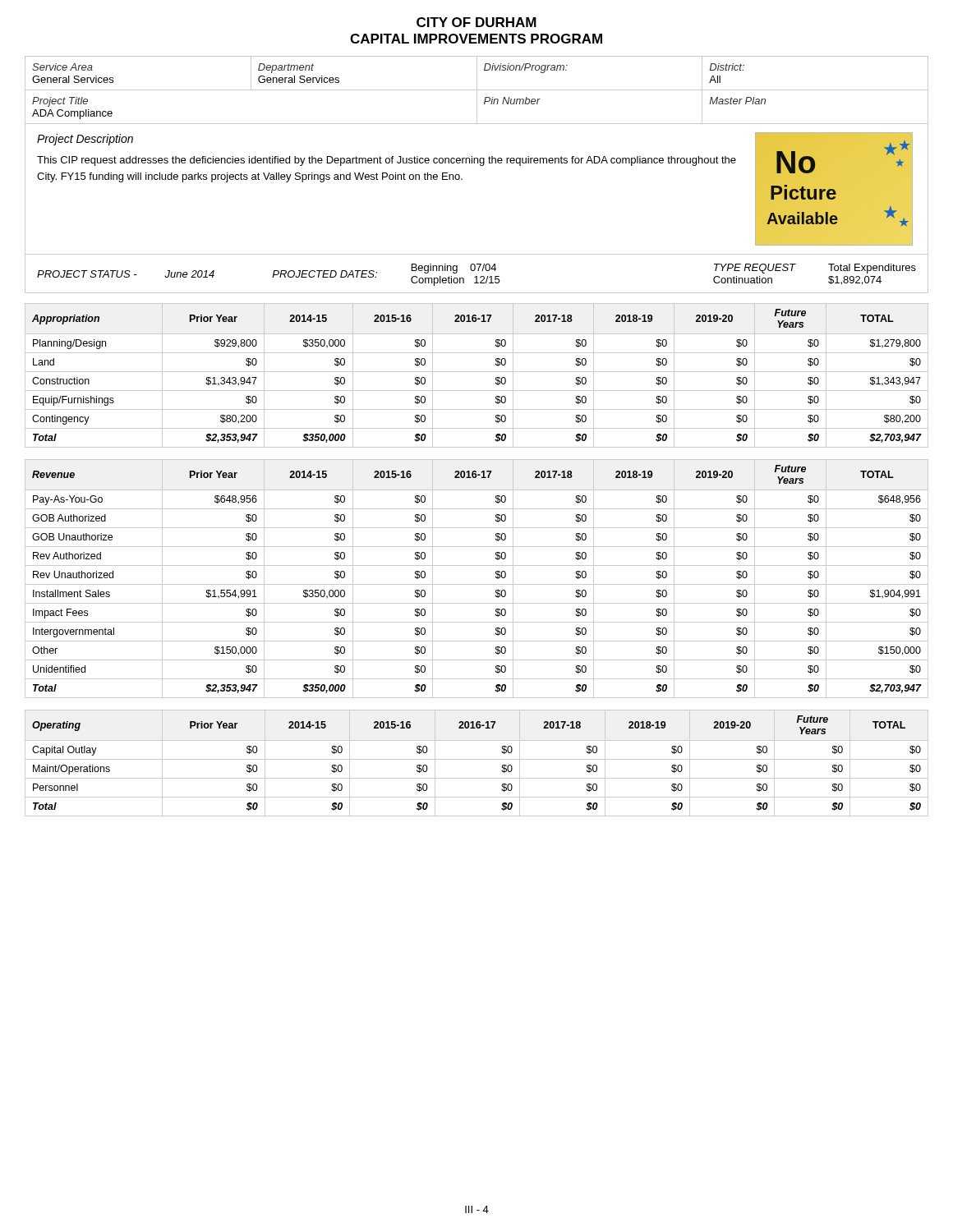Find the table that mentions "Service Area"

pyautogui.click(x=476, y=90)
